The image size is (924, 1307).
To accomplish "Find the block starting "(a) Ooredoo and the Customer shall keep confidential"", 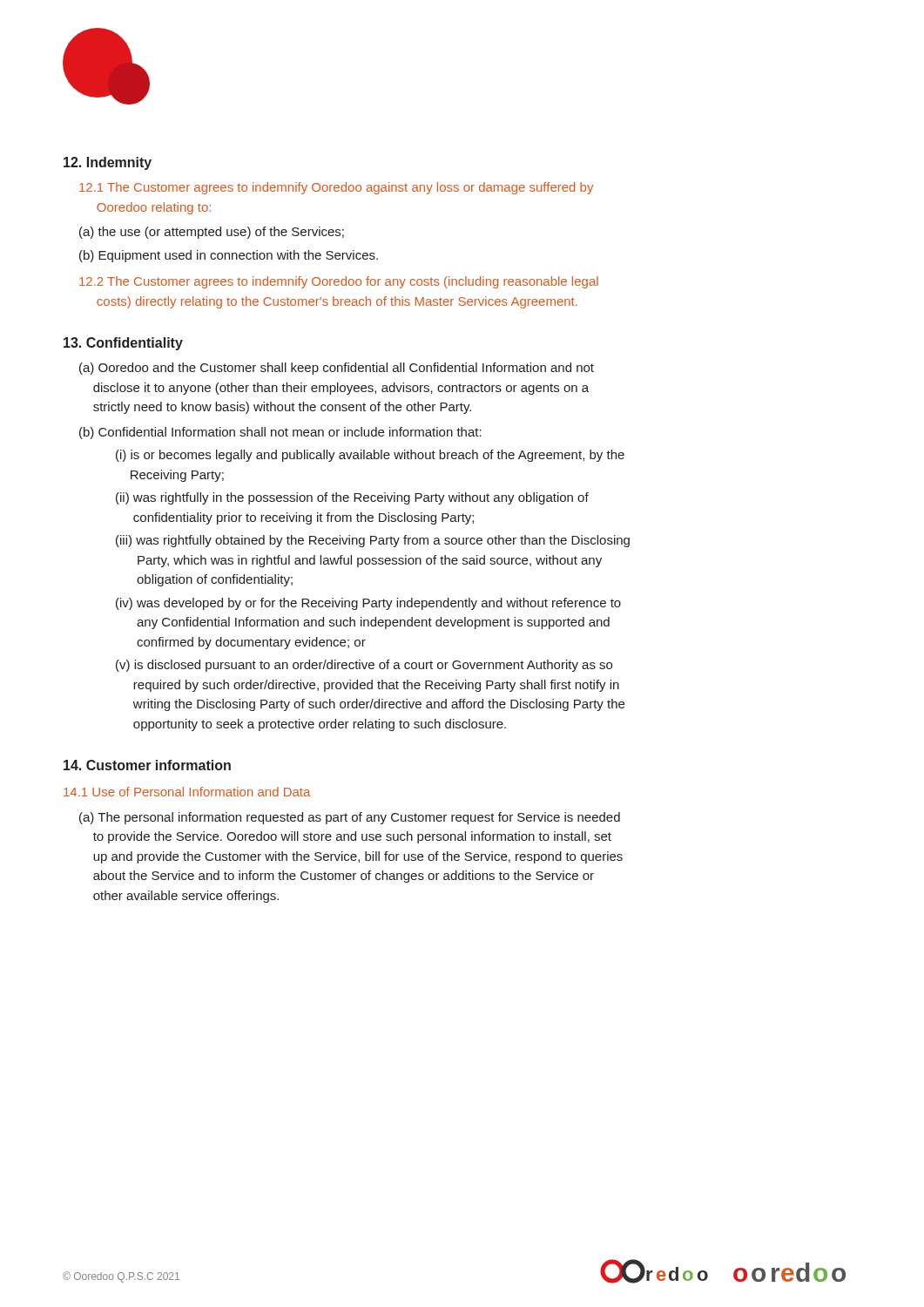I will pyautogui.click(x=336, y=387).
